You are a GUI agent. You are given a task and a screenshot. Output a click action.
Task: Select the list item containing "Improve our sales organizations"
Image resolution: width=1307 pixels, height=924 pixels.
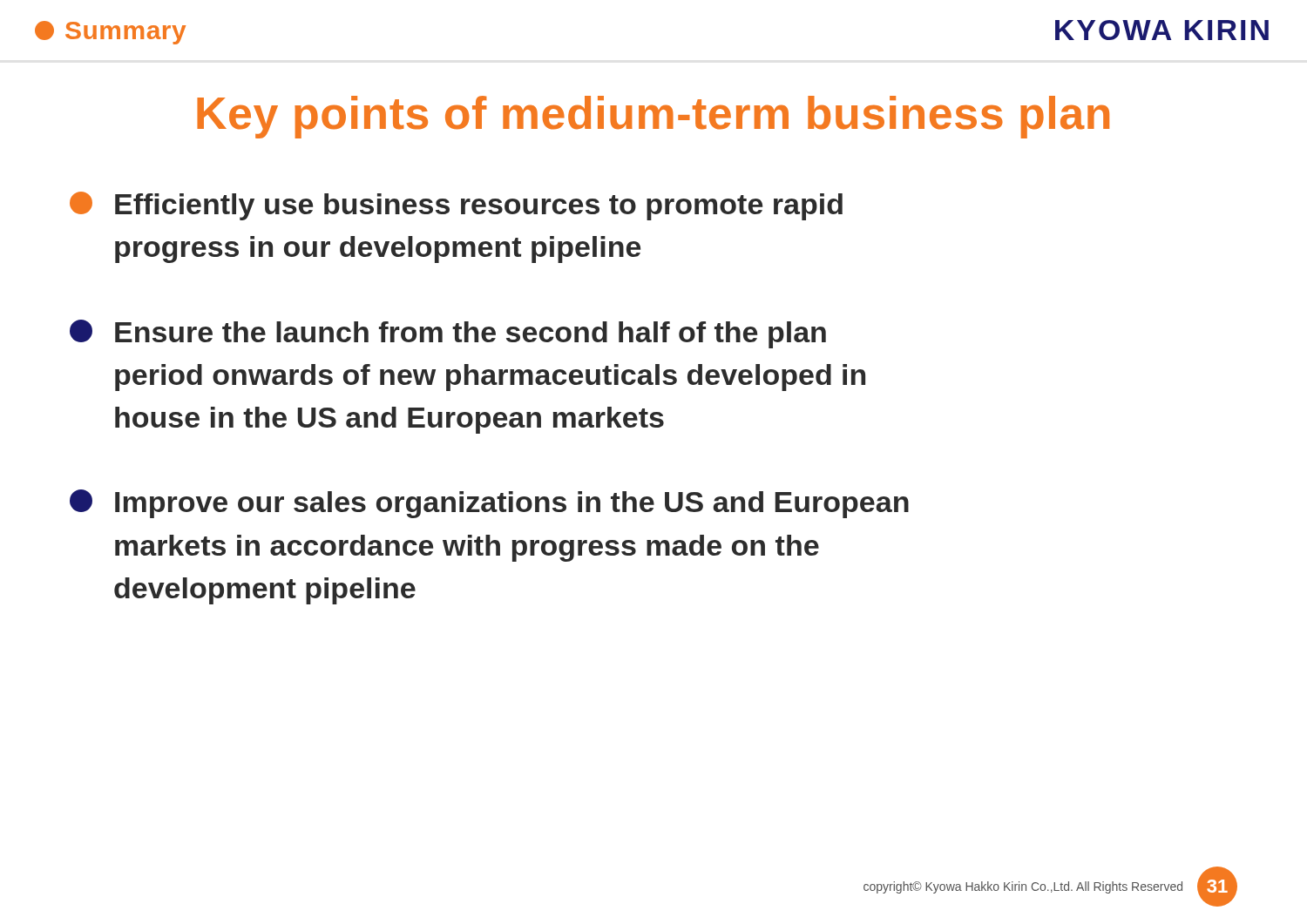pos(490,546)
